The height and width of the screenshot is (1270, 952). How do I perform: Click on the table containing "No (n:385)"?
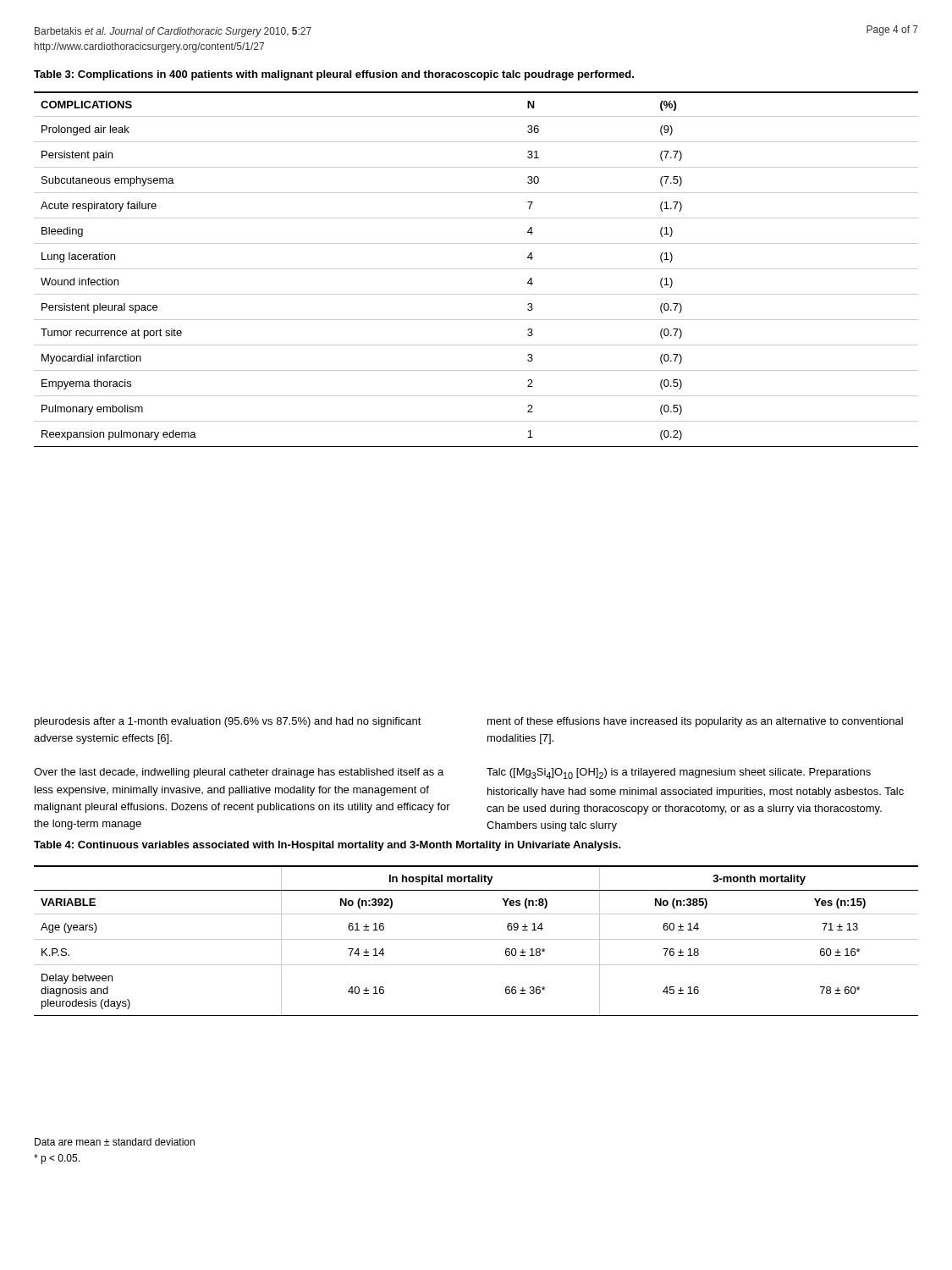pyautogui.click(x=476, y=941)
